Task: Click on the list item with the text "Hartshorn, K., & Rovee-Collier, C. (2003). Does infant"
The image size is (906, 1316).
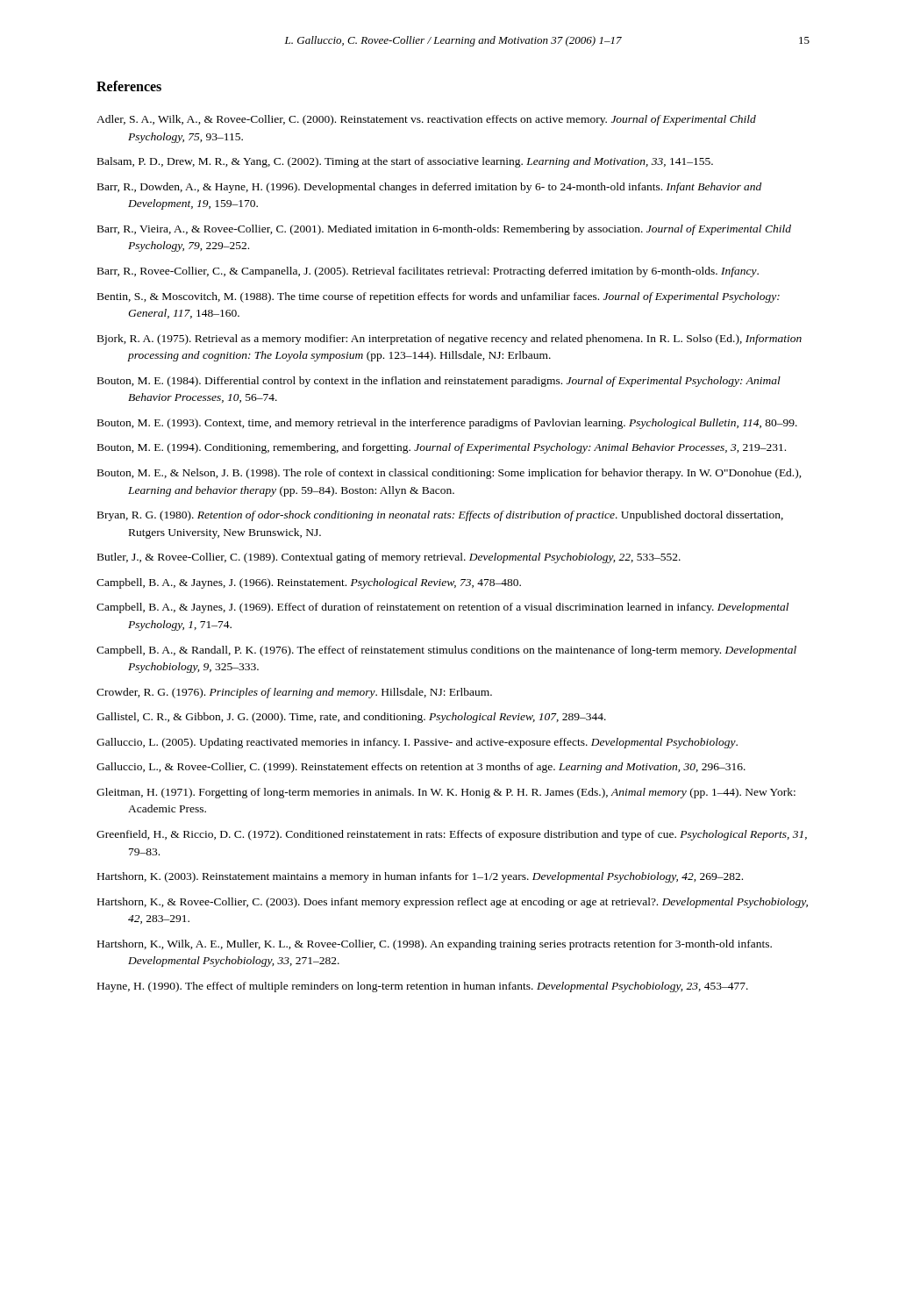Action: click(x=453, y=910)
